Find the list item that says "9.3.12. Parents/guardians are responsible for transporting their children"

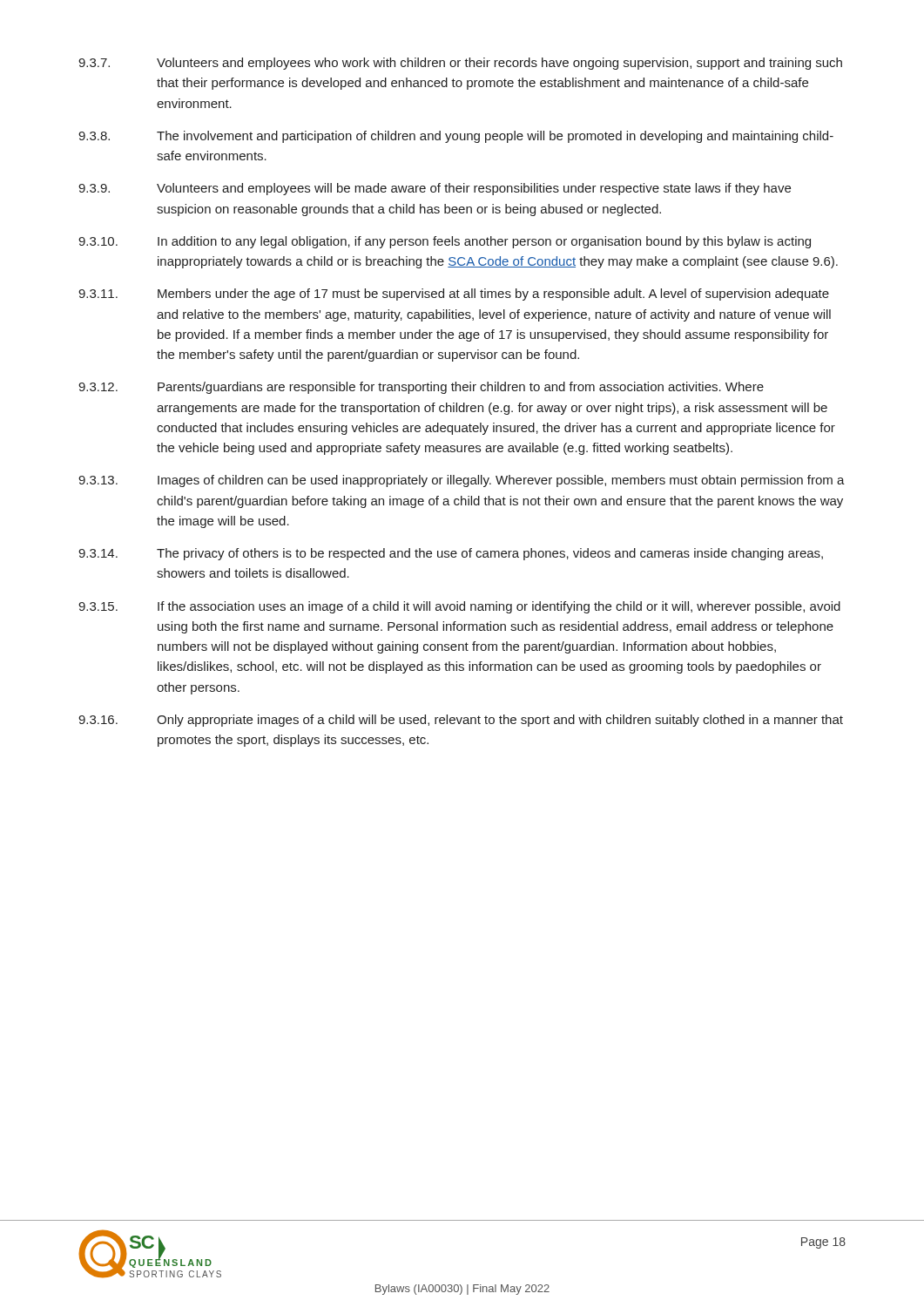(462, 417)
